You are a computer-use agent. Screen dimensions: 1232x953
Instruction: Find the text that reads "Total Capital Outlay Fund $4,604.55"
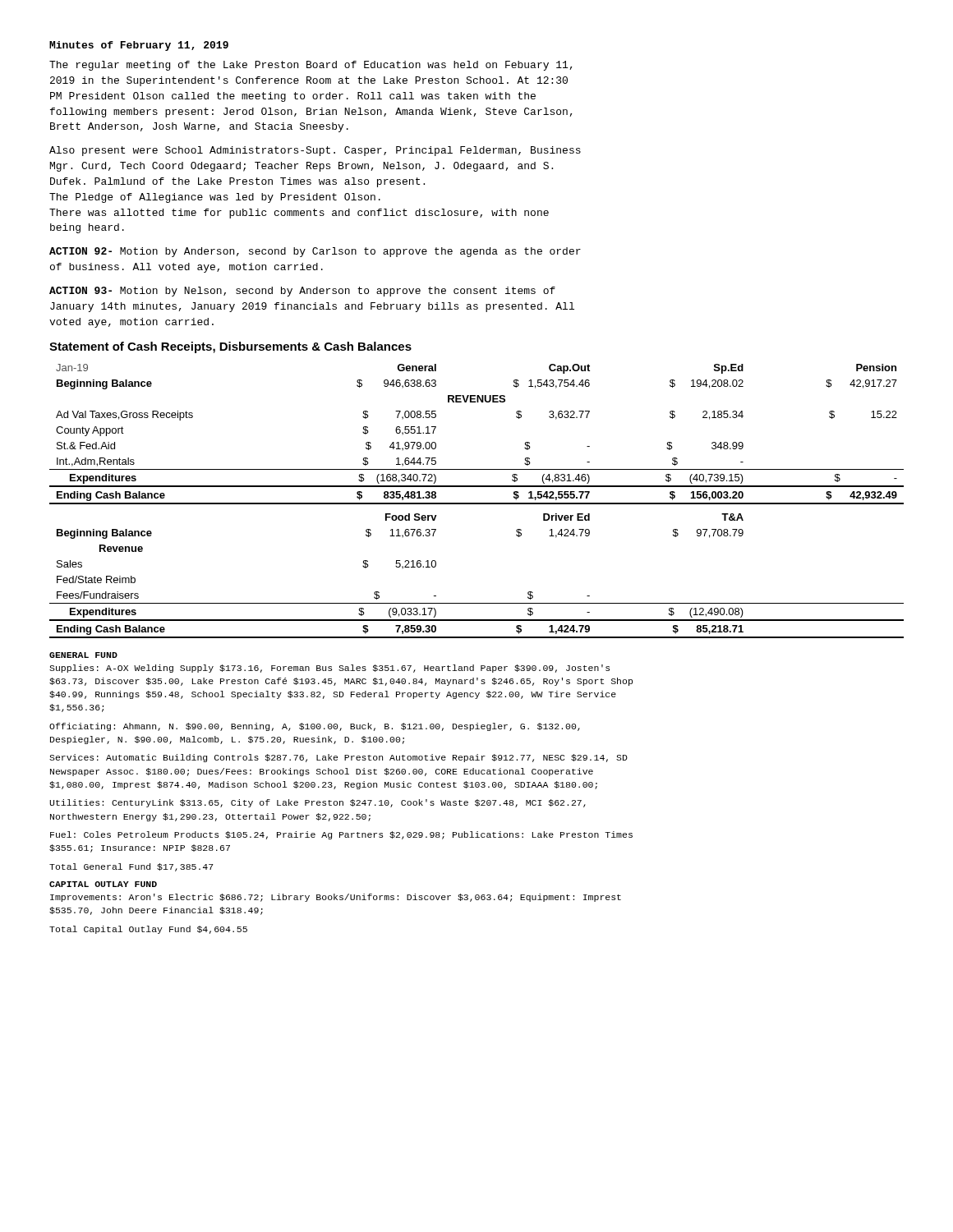click(x=149, y=929)
